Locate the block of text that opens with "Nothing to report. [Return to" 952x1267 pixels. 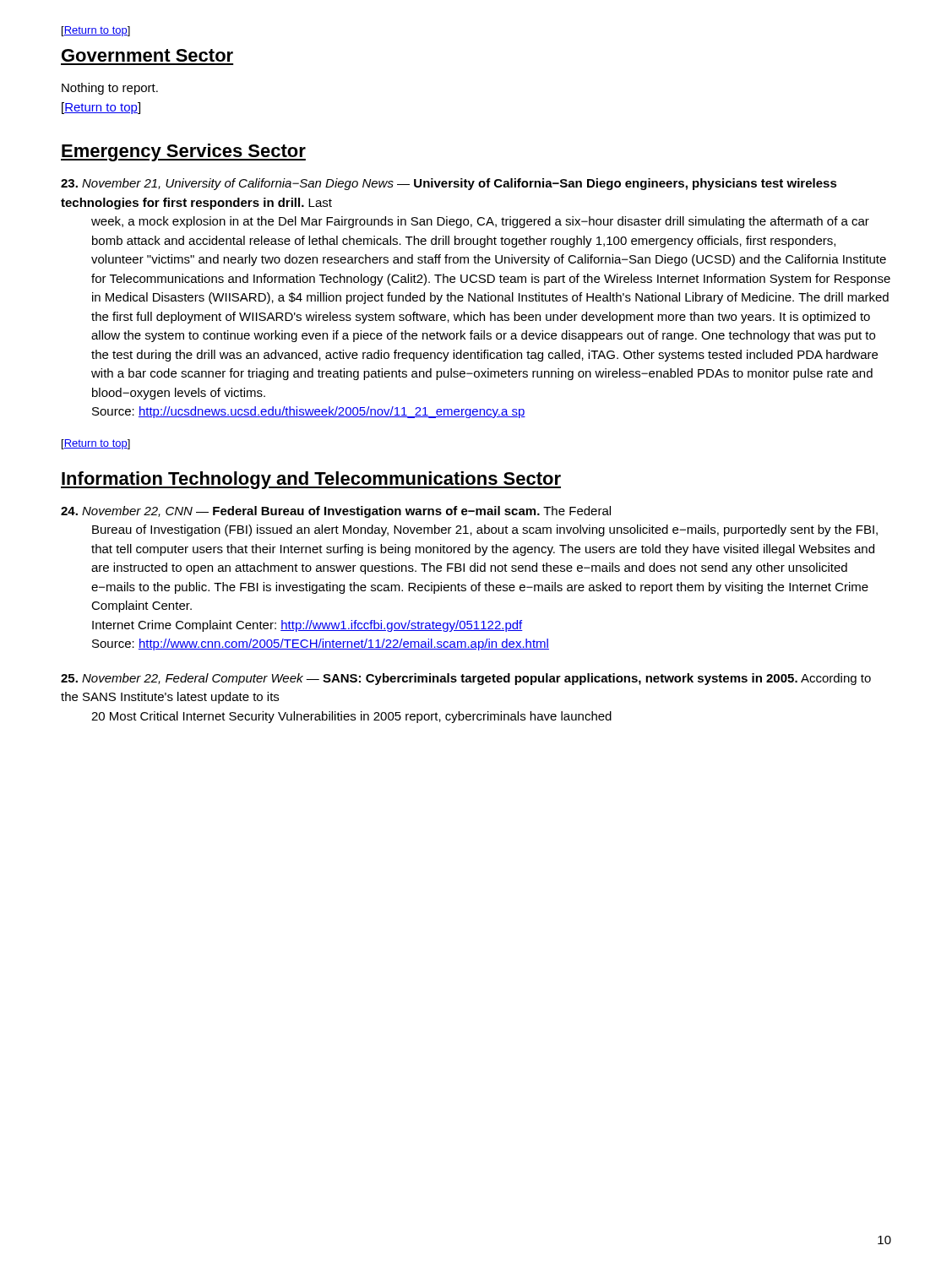110,97
